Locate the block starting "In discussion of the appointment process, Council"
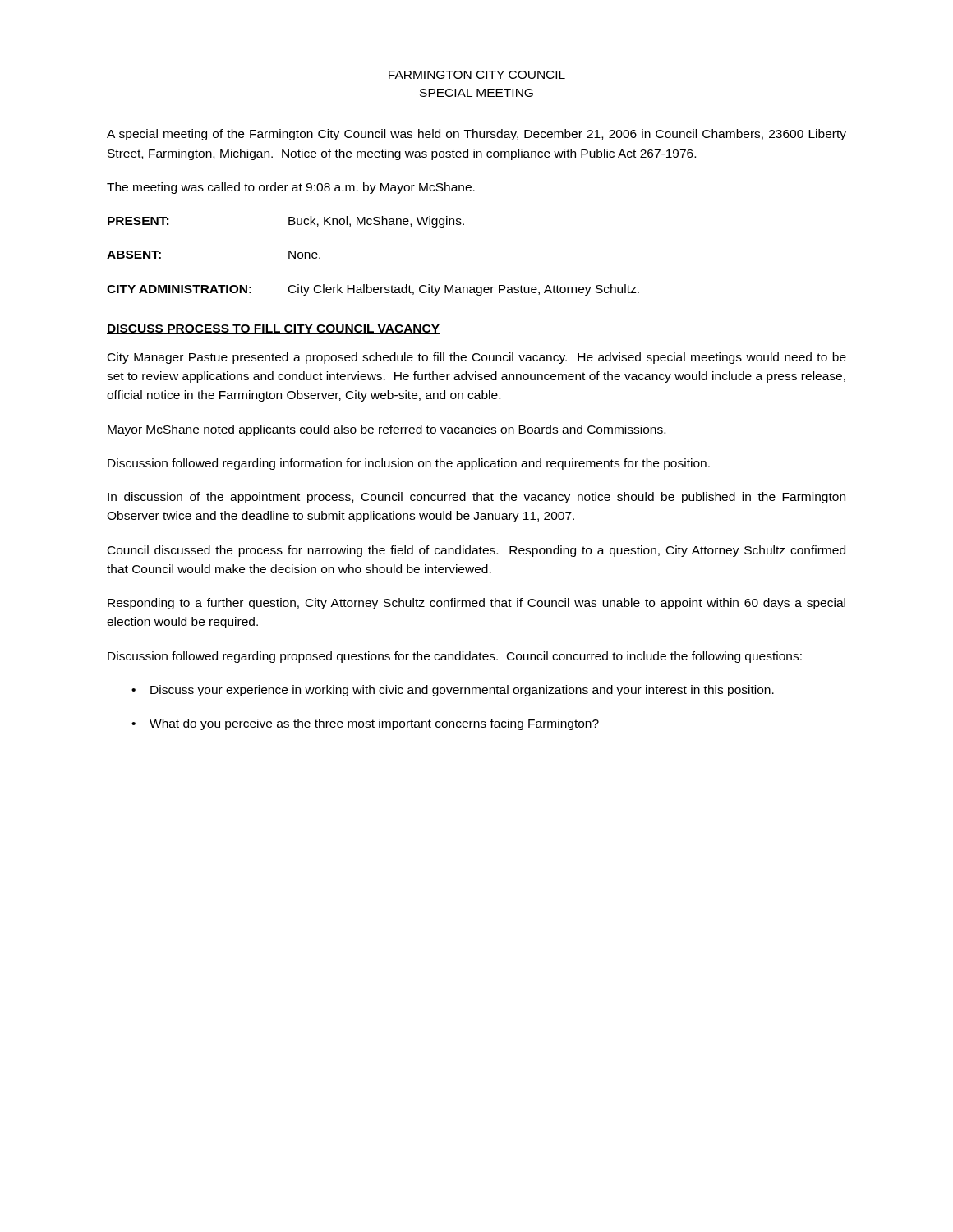This screenshot has width=953, height=1232. click(x=476, y=506)
